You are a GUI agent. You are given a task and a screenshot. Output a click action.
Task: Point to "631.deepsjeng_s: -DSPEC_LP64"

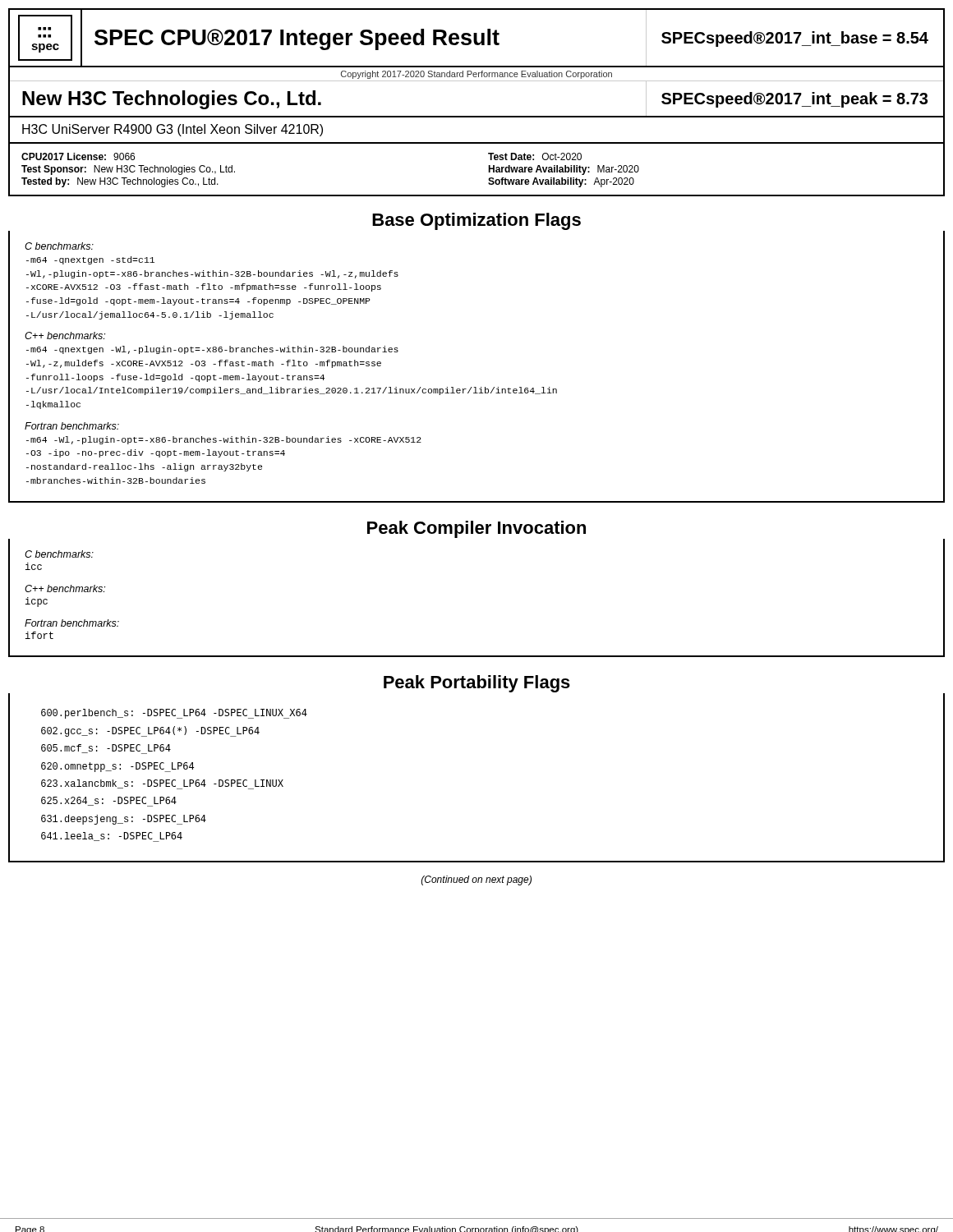(120, 819)
